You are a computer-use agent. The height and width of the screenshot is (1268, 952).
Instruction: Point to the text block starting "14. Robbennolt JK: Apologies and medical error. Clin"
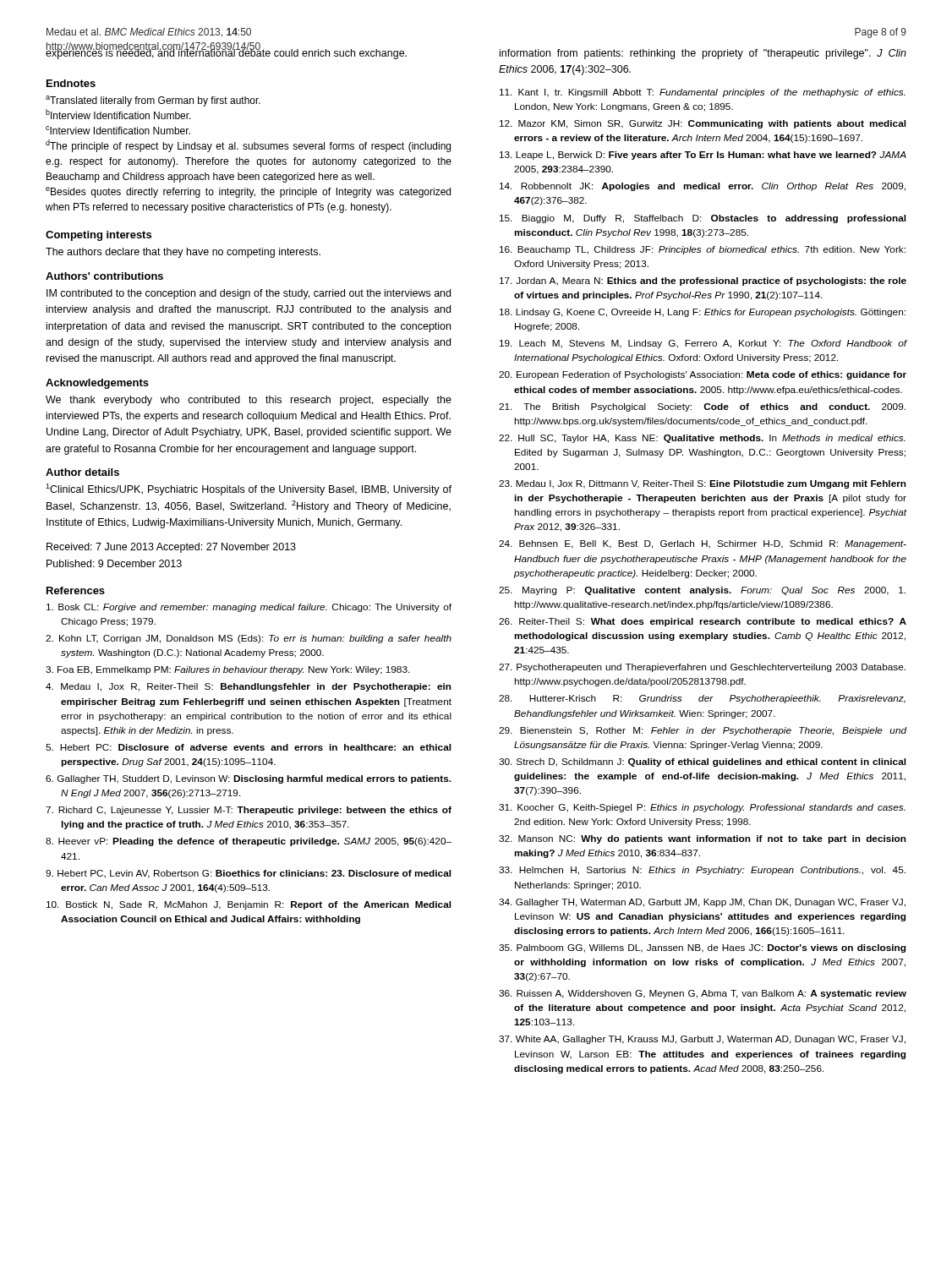click(x=703, y=193)
